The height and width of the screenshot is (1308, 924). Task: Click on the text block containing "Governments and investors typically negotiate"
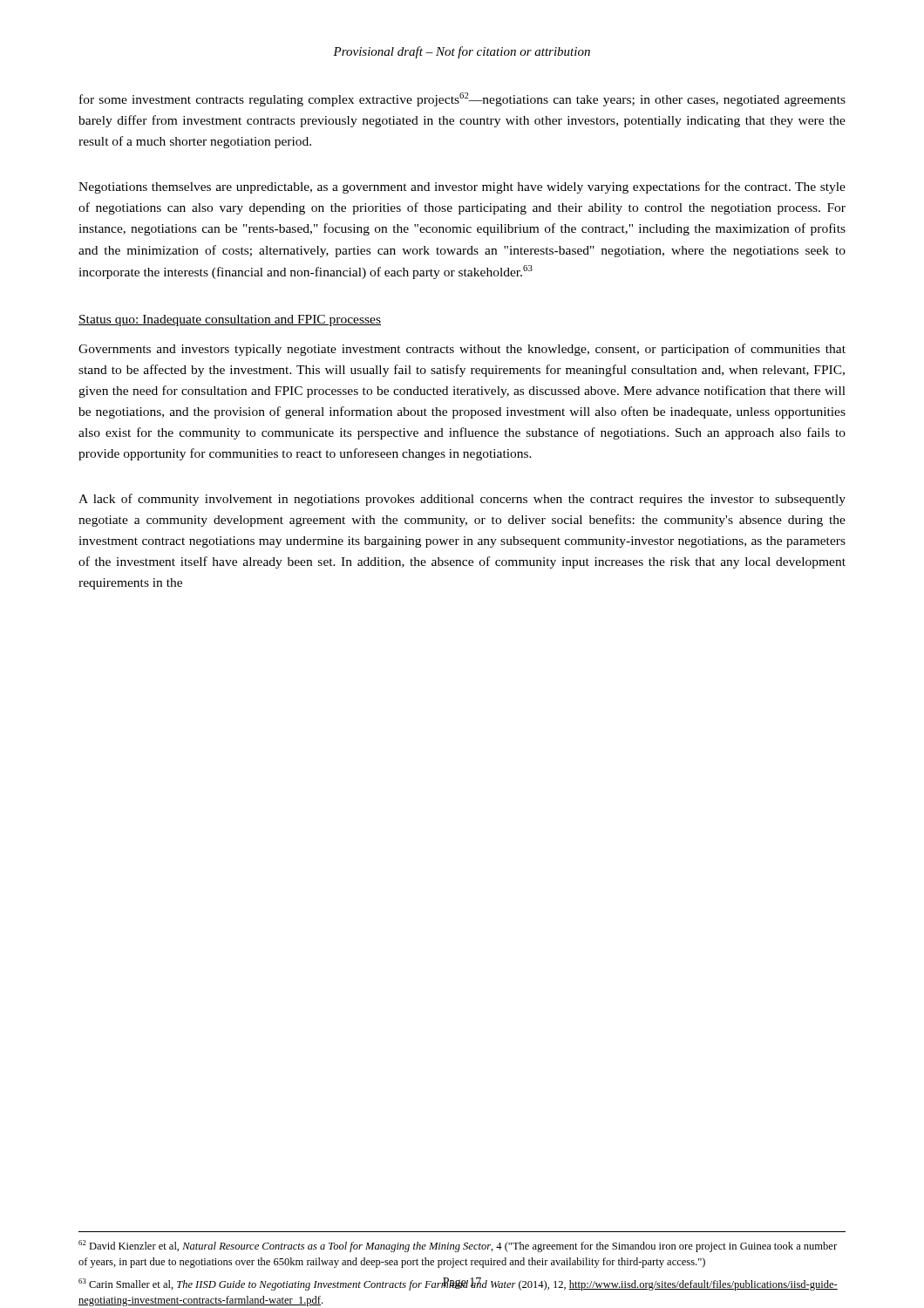(462, 401)
